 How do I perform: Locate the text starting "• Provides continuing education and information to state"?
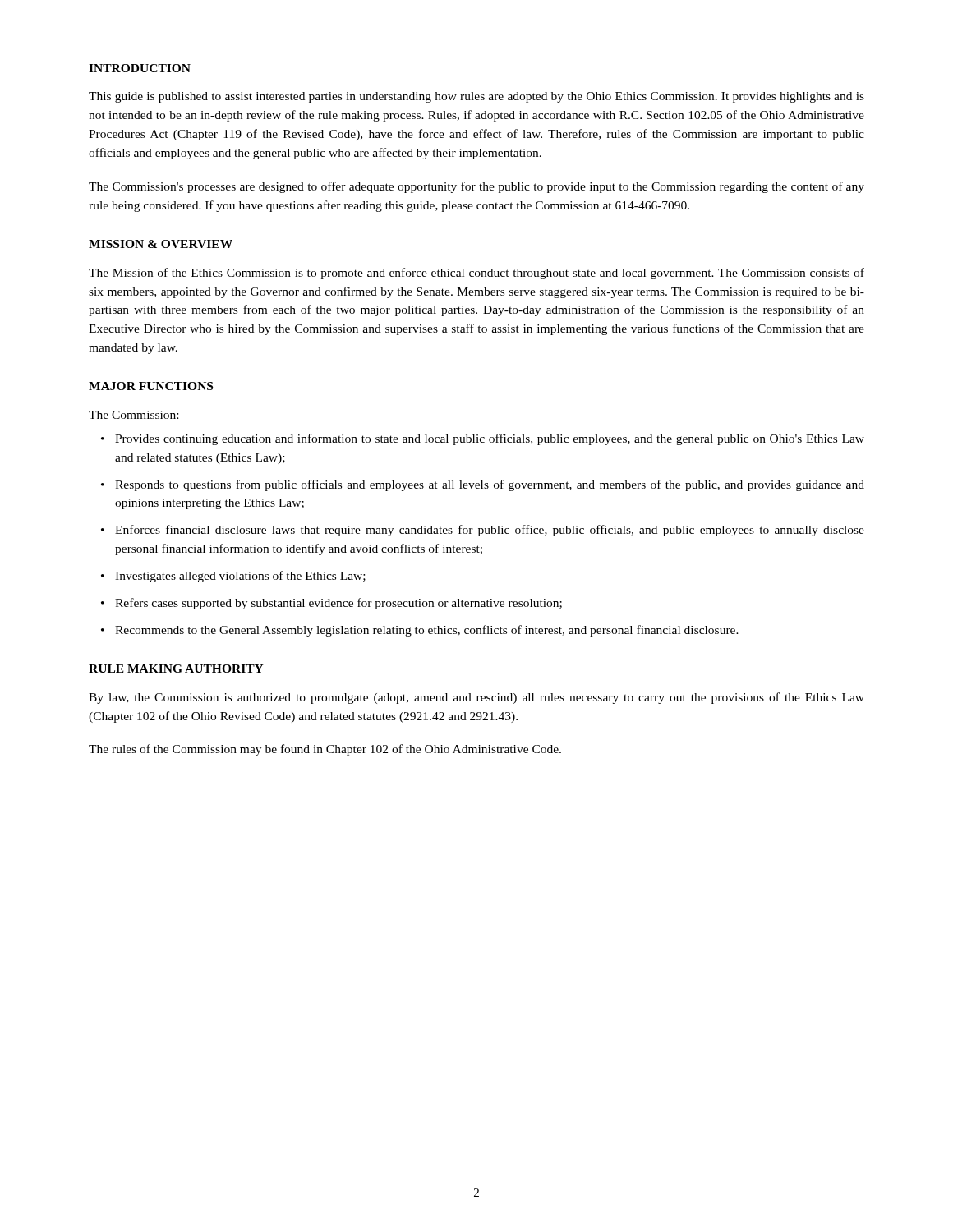click(490, 446)
